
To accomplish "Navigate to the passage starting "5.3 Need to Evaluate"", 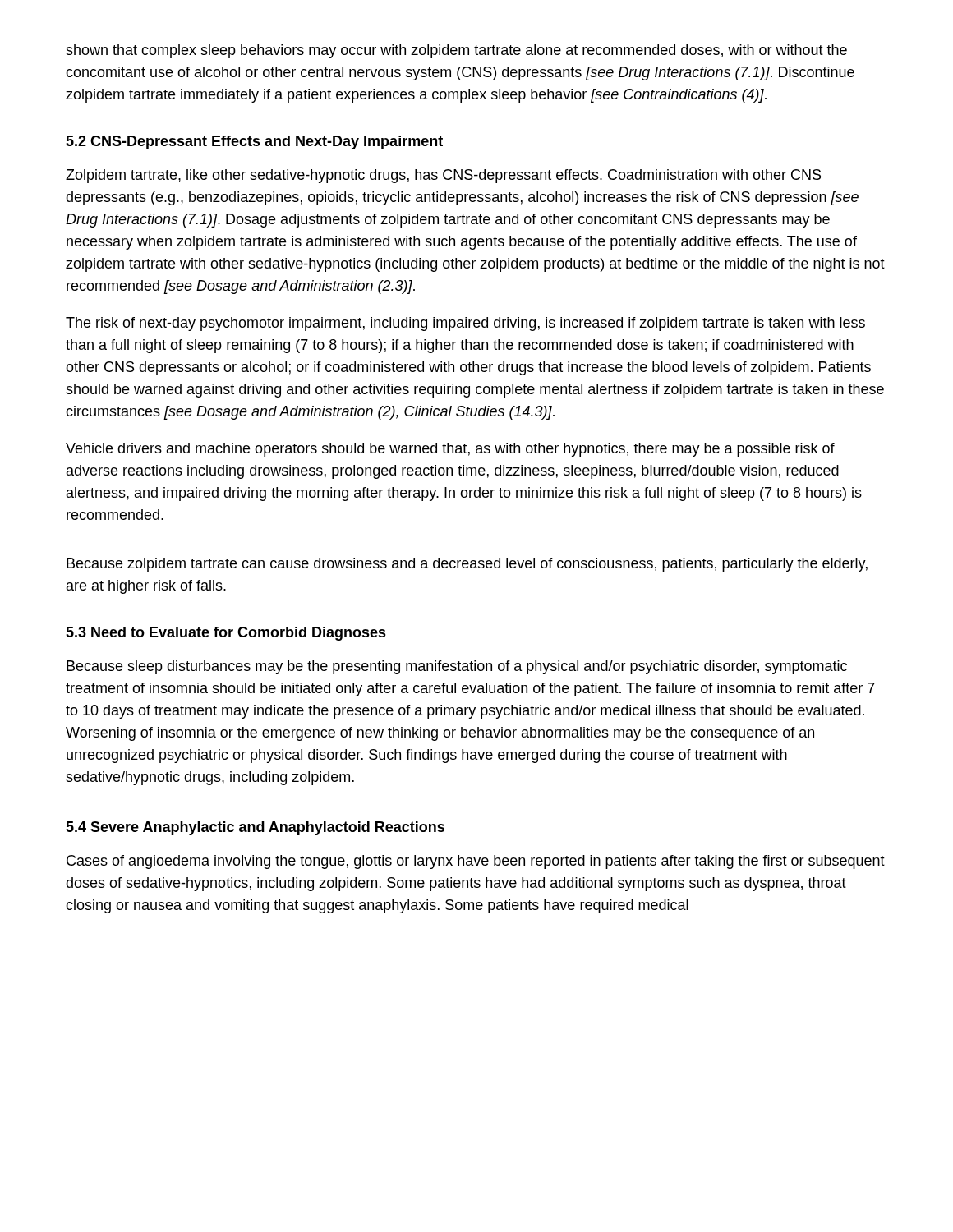I will tap(226, 632).
